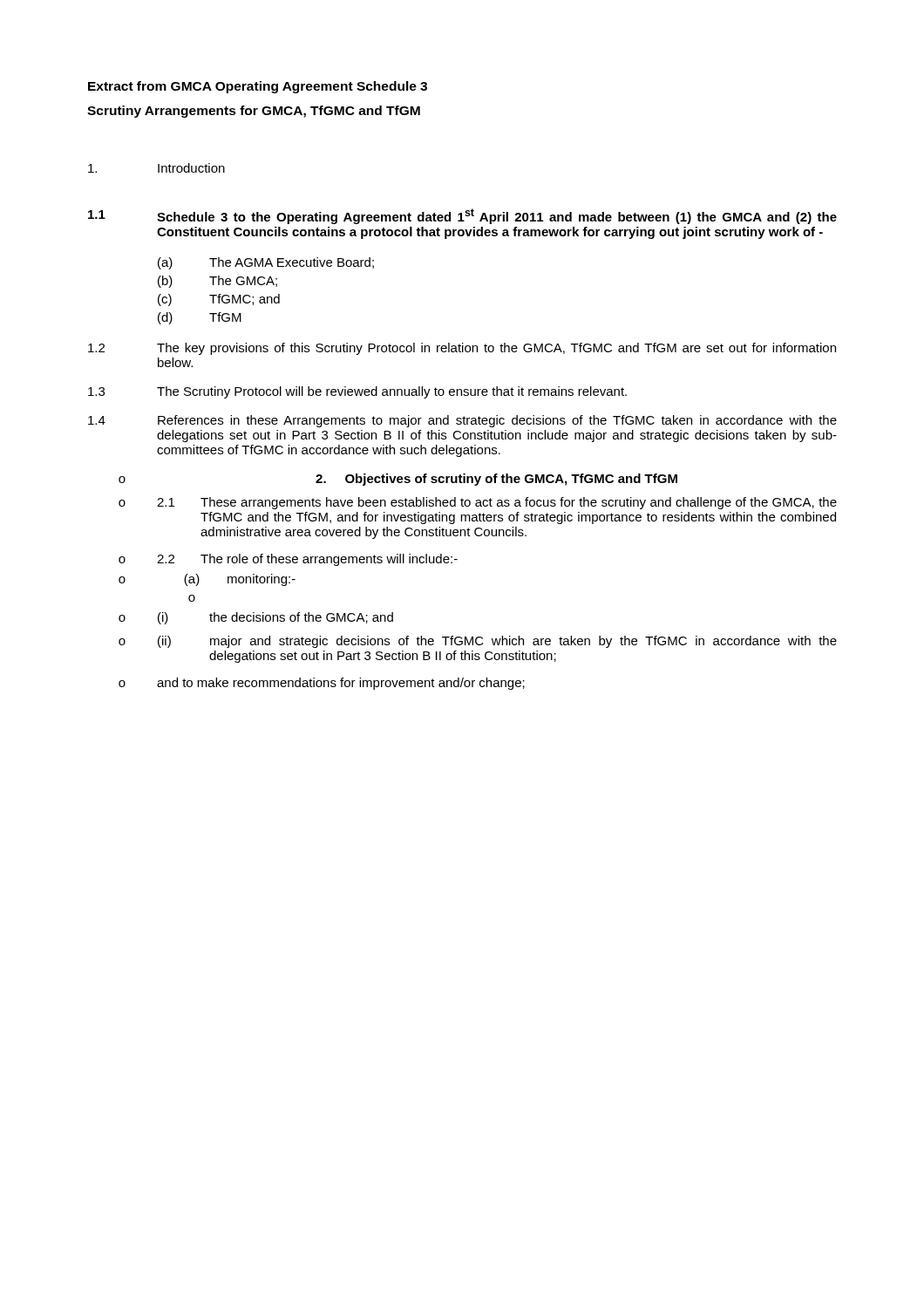Point to the section header beginning "o 2. Objectives of scrutiny of"
Image resolution: width=924 pixels, height=1308 pixels.
click(x=462, y=478)
